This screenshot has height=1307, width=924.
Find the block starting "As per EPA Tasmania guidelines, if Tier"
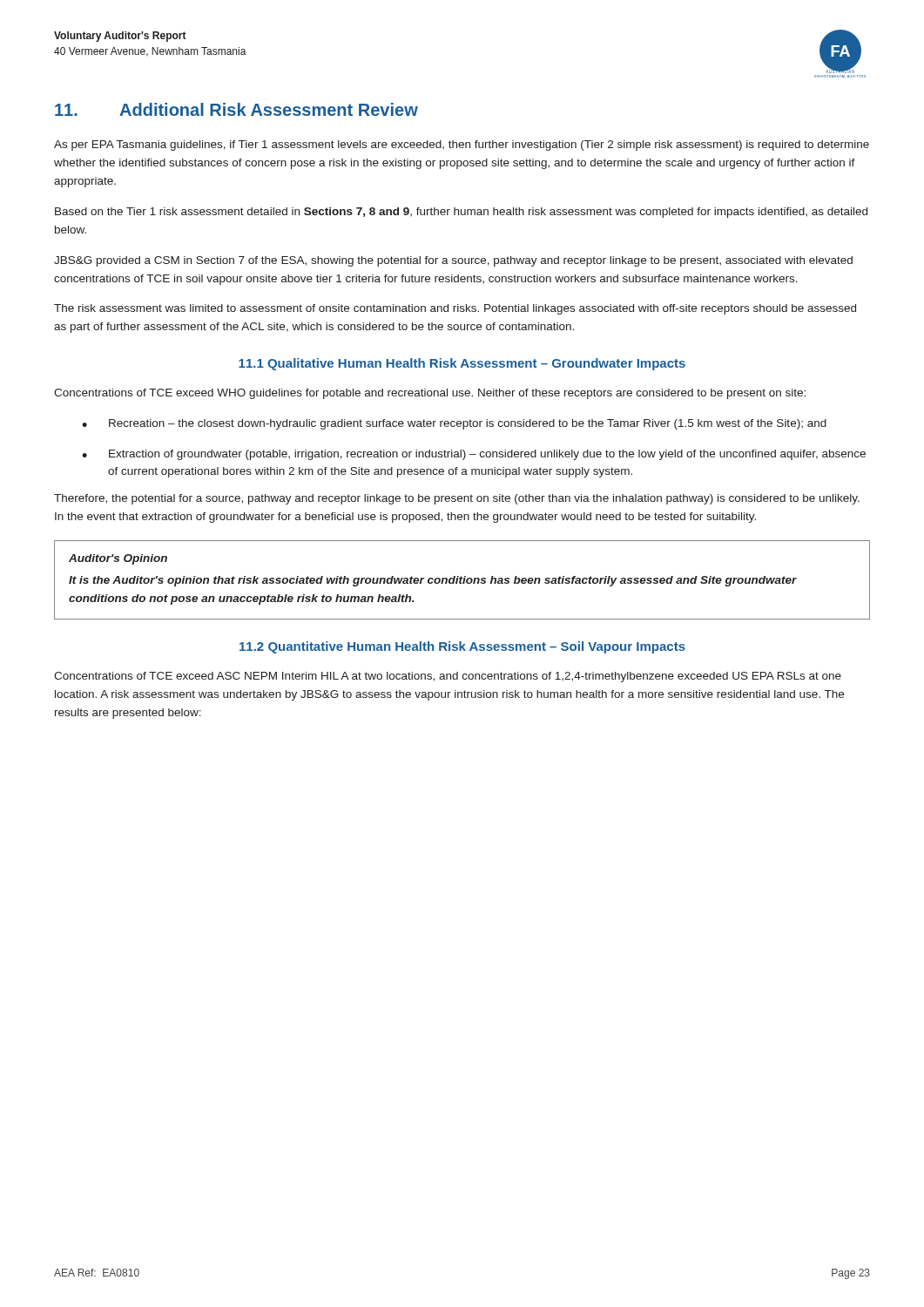point(462,162)
